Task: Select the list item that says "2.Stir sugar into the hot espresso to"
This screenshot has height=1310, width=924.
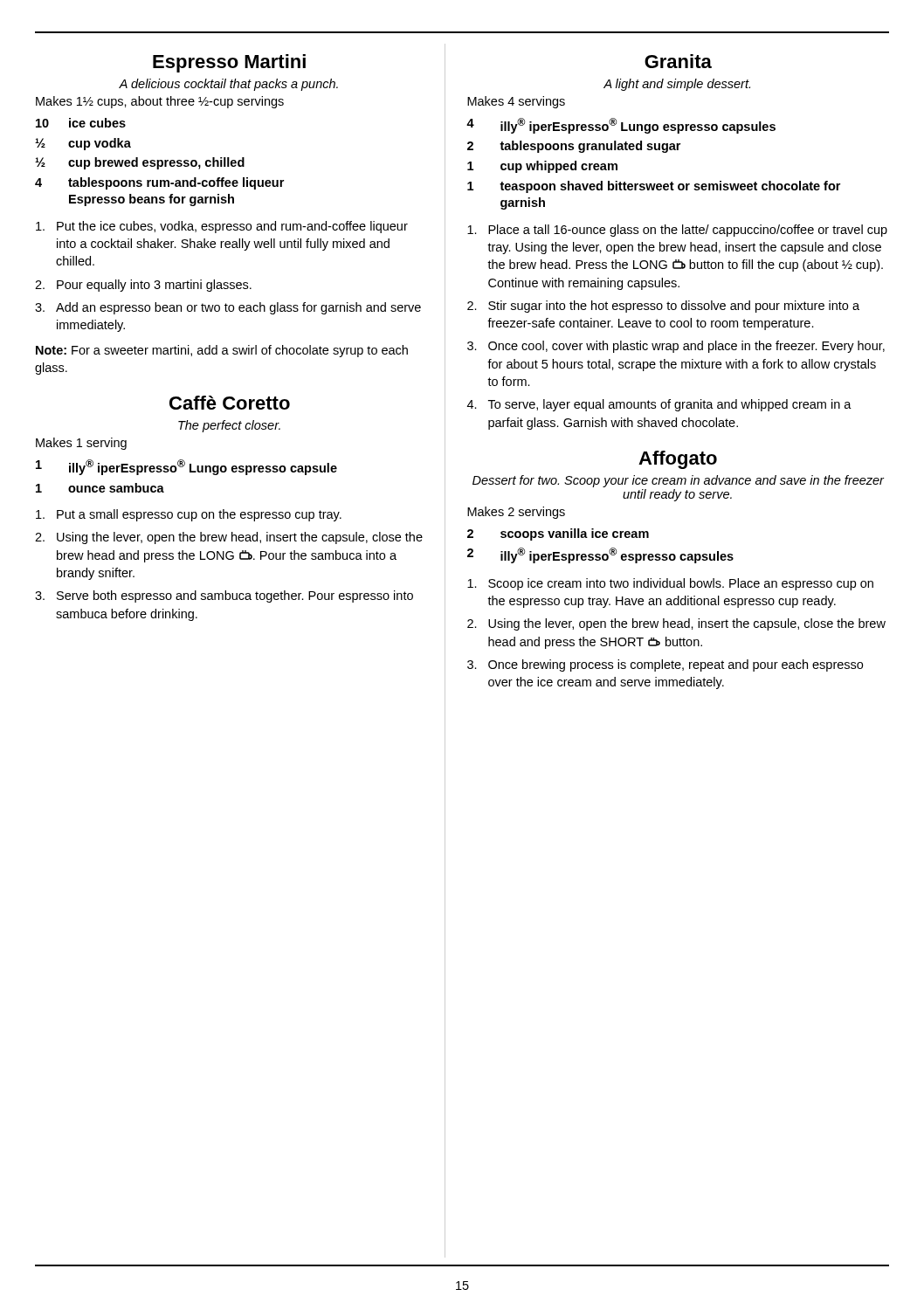Action: (x=678, y=315)
